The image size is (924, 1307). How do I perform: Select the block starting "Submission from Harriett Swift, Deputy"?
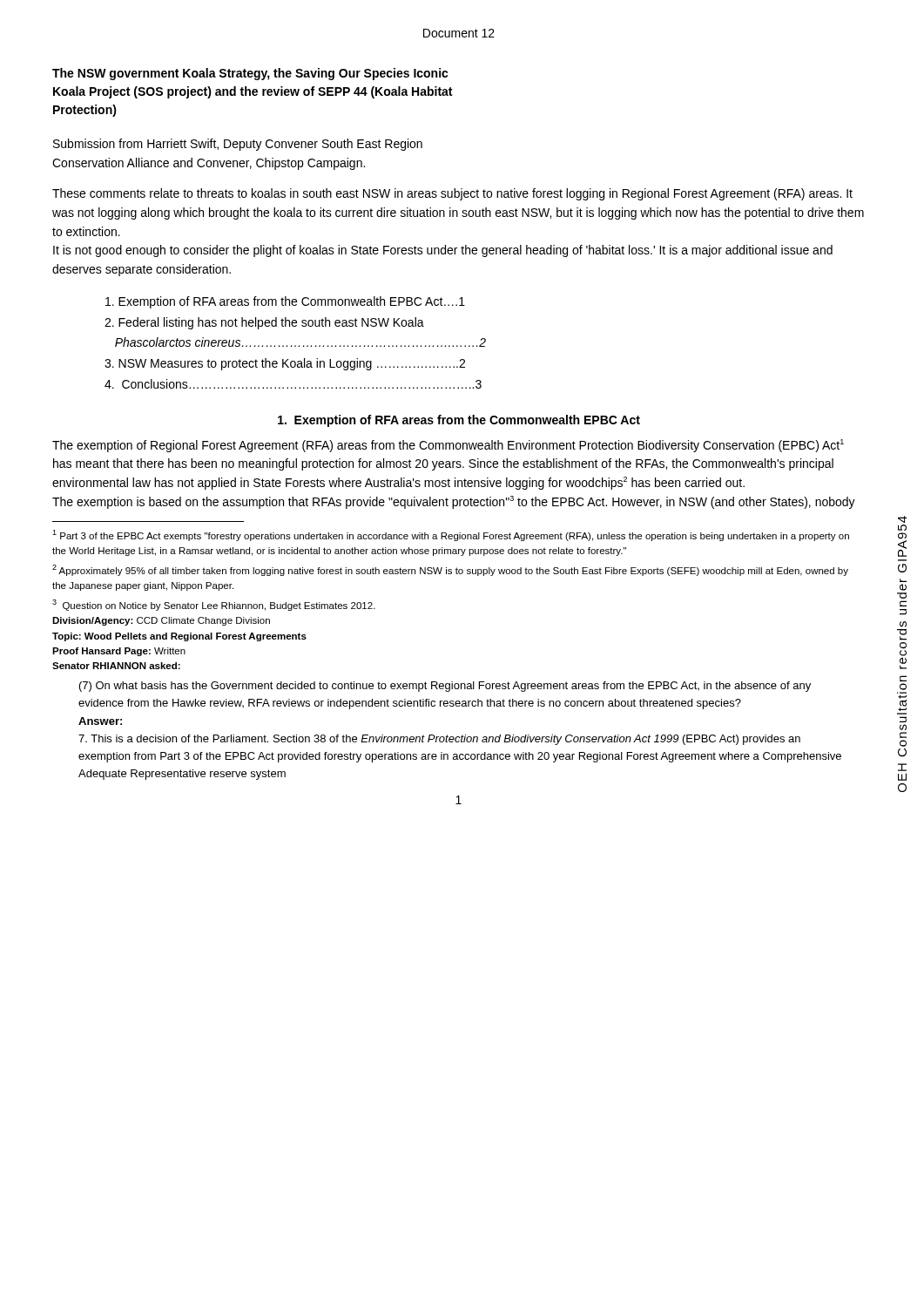(238, 153)
